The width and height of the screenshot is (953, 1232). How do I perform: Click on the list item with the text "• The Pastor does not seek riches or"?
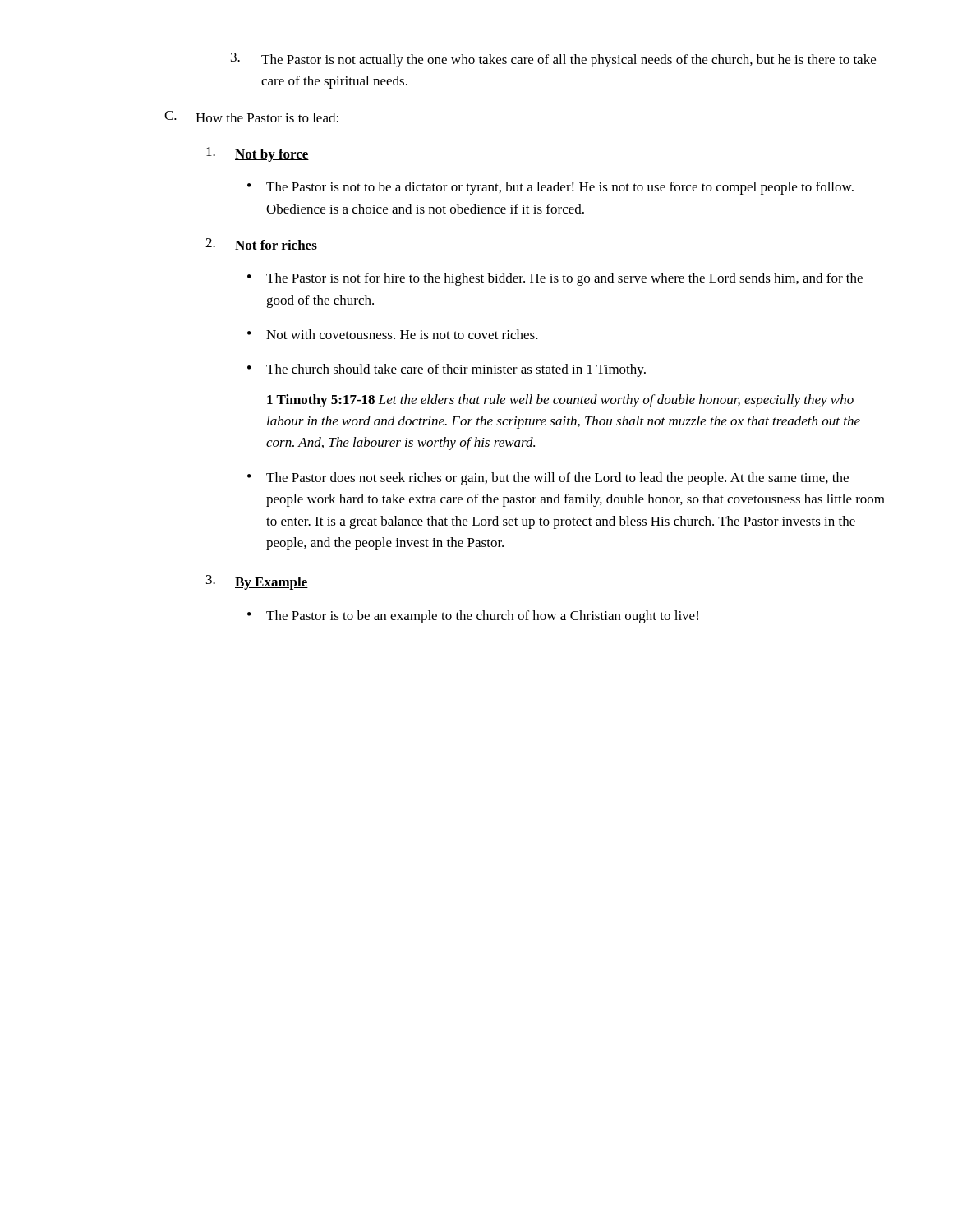pos(567,510)
